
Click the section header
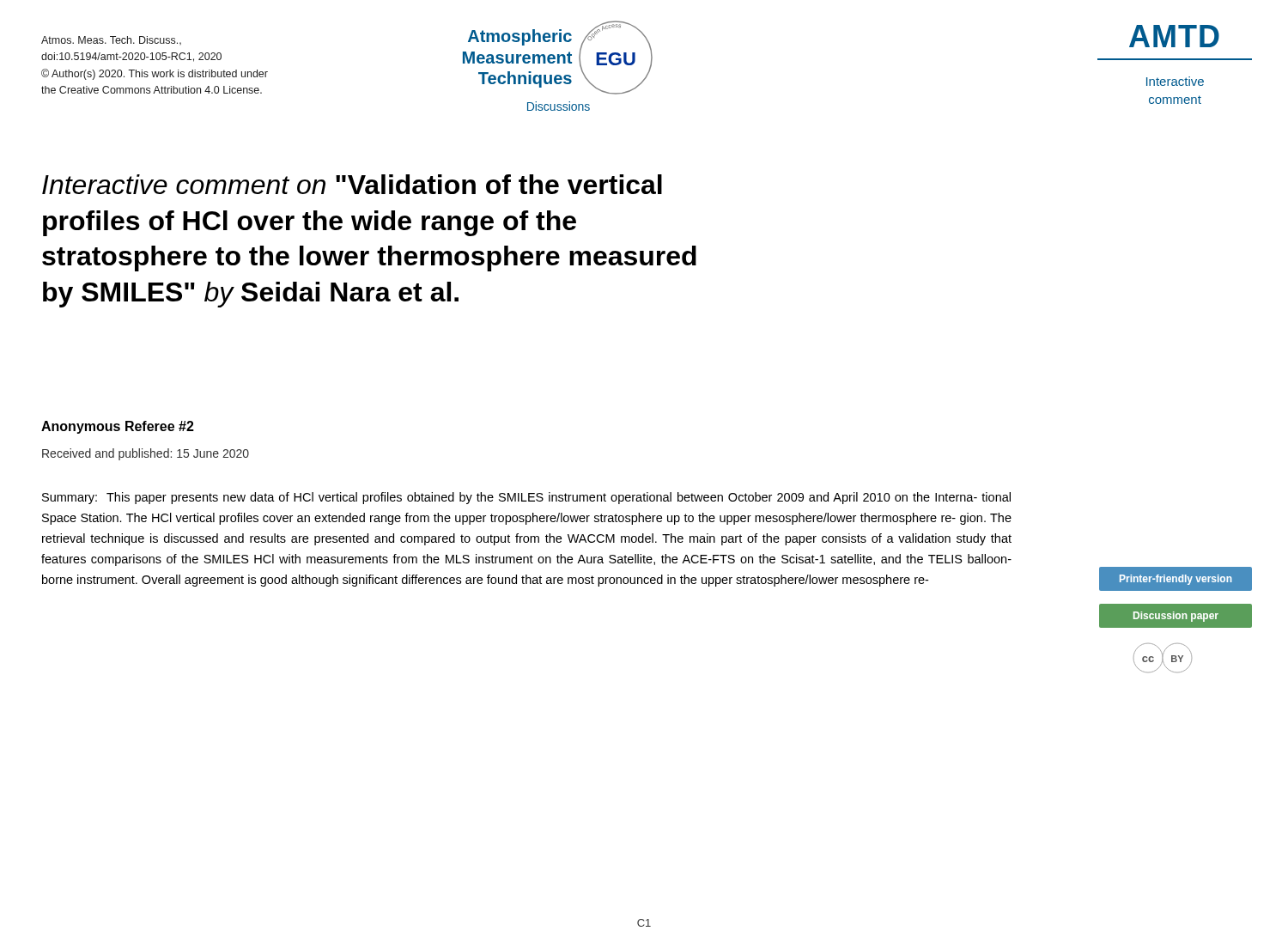click(x=385, y=427)
